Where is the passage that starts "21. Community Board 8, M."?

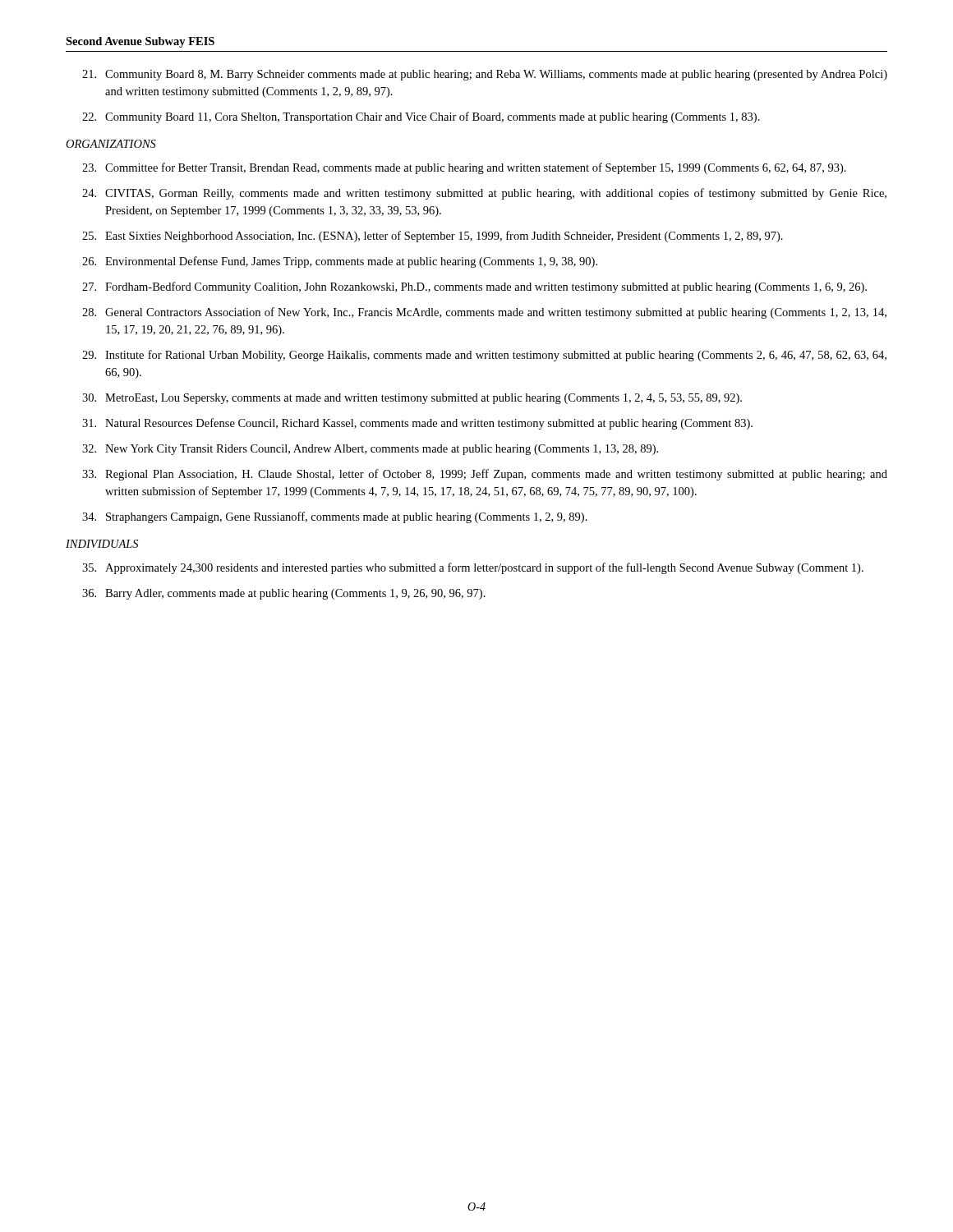[476, 83]
